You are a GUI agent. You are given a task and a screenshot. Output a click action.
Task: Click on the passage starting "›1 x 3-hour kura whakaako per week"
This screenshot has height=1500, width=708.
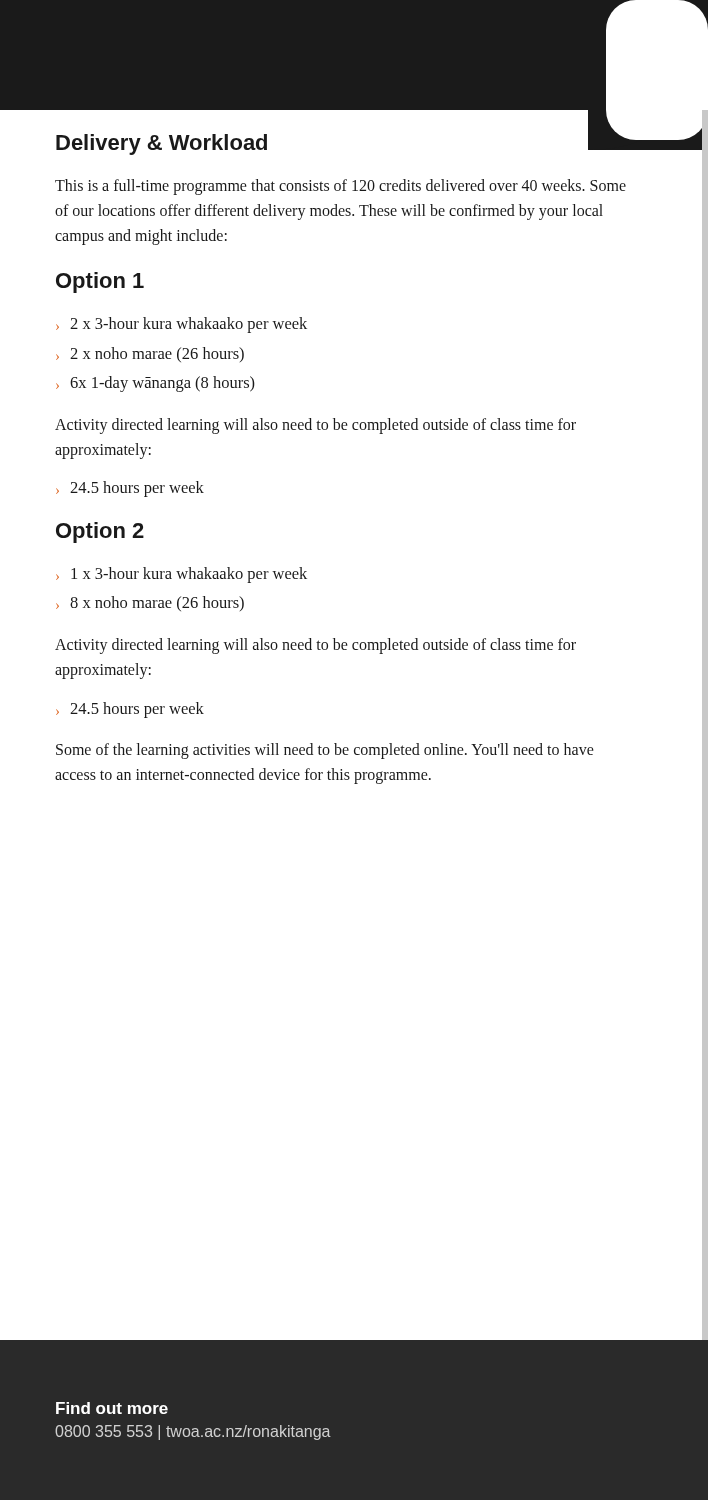pyautogui.click(x=181, y=575)
